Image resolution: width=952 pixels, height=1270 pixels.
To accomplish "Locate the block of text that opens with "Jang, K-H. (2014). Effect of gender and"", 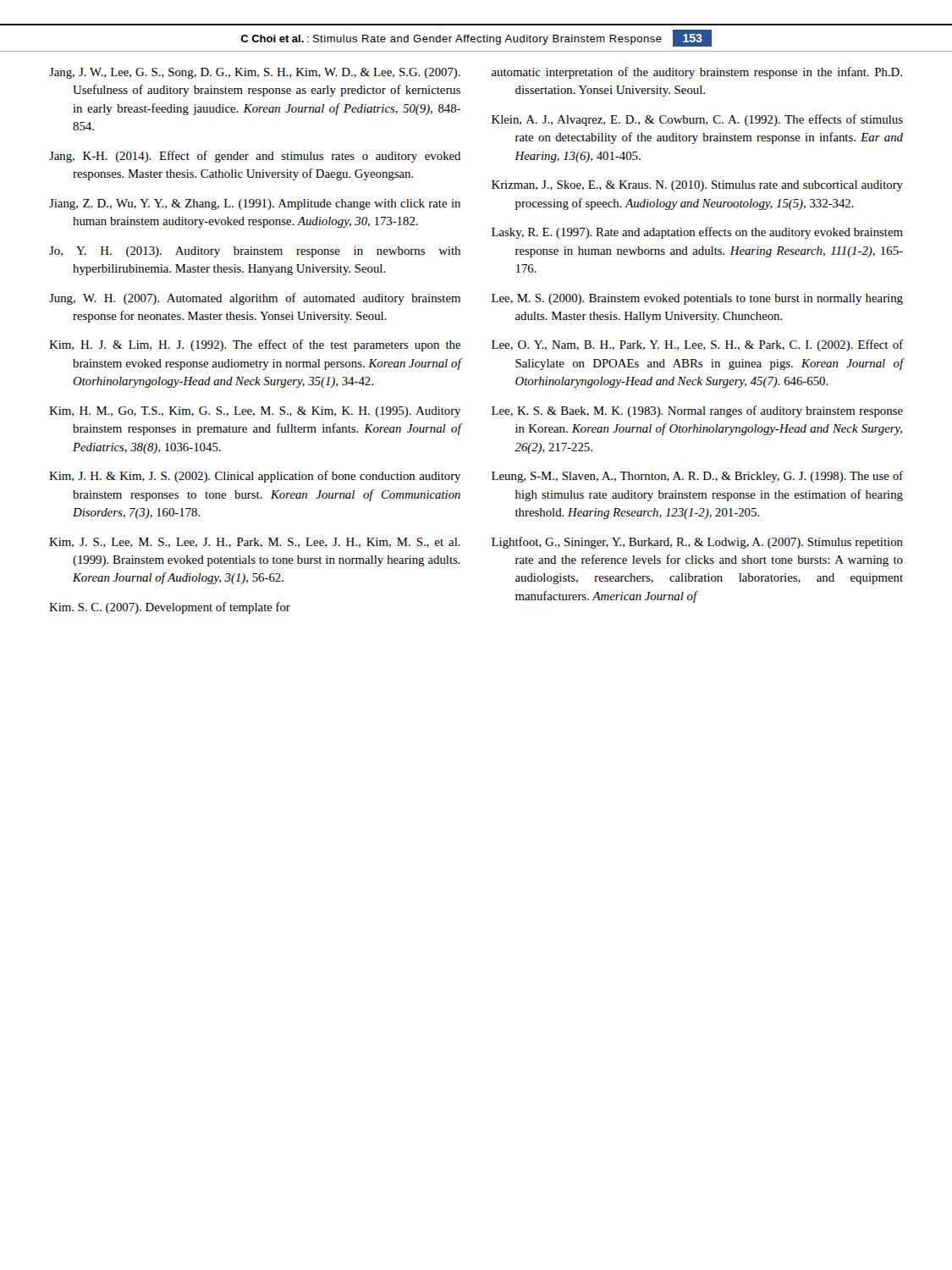I will tap(255, 165).
